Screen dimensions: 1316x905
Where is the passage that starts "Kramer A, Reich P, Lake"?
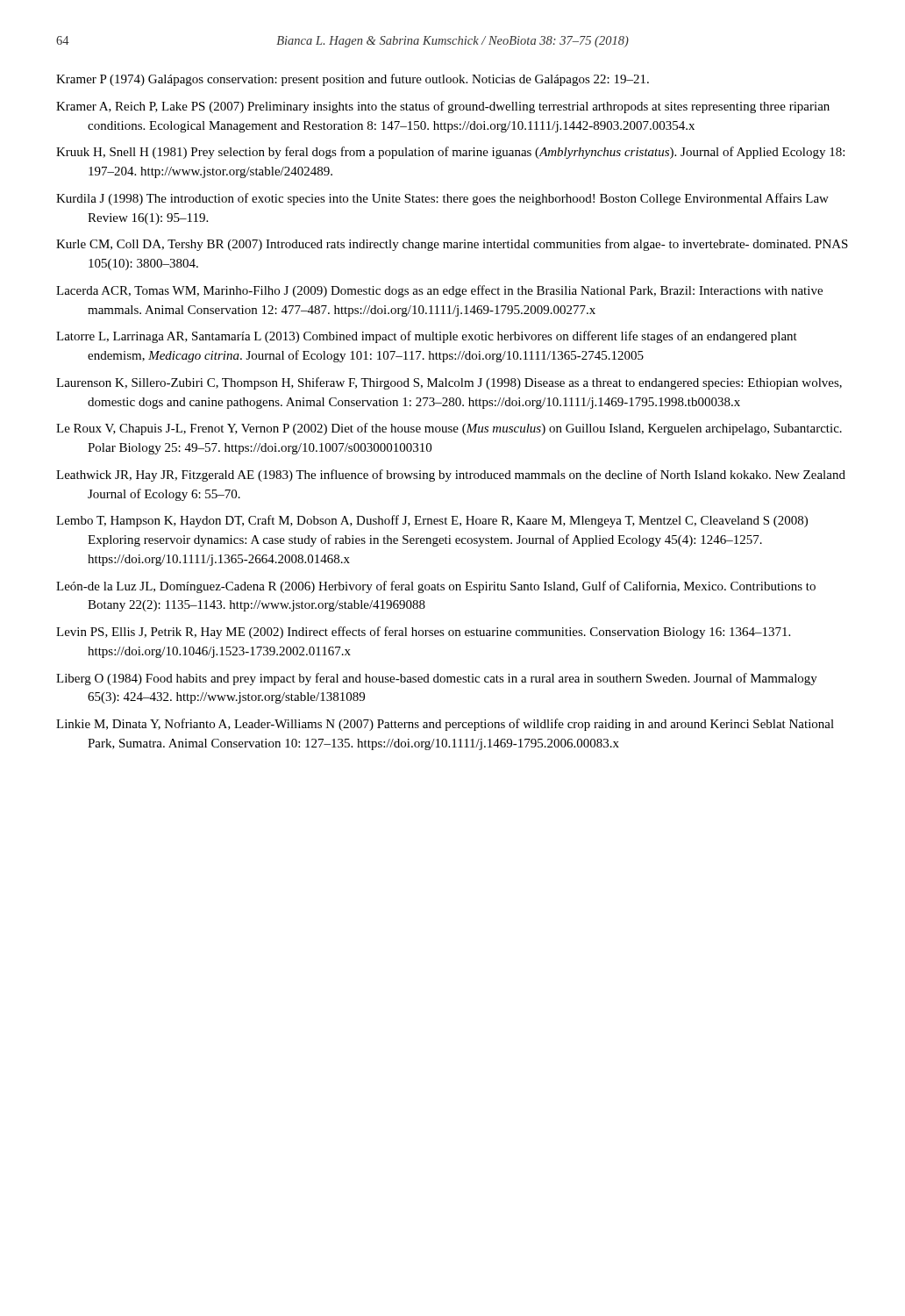click(x=443, y=115)
